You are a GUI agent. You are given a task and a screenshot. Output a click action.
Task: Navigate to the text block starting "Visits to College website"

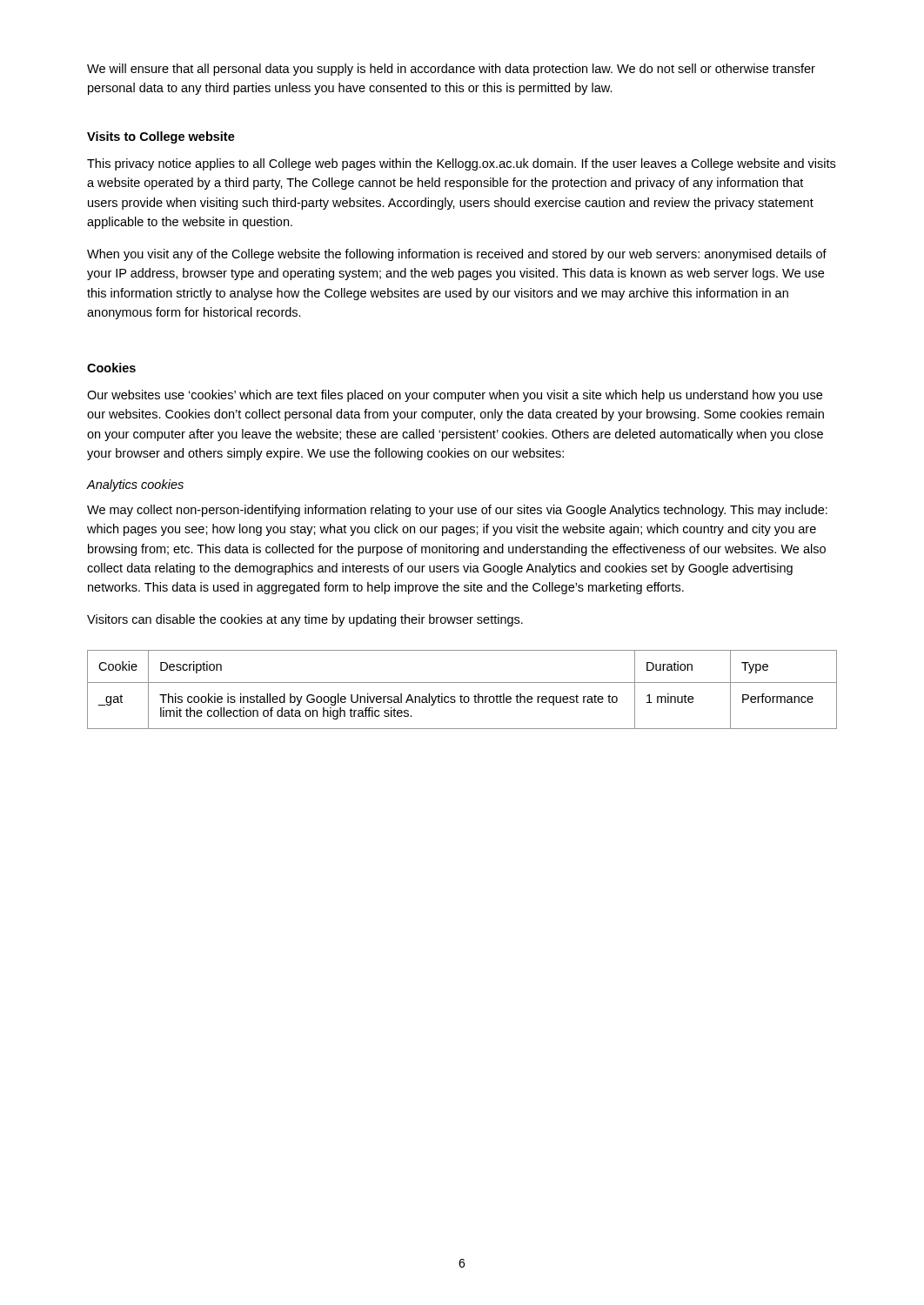pyautogui.click(x=161, y=137)
